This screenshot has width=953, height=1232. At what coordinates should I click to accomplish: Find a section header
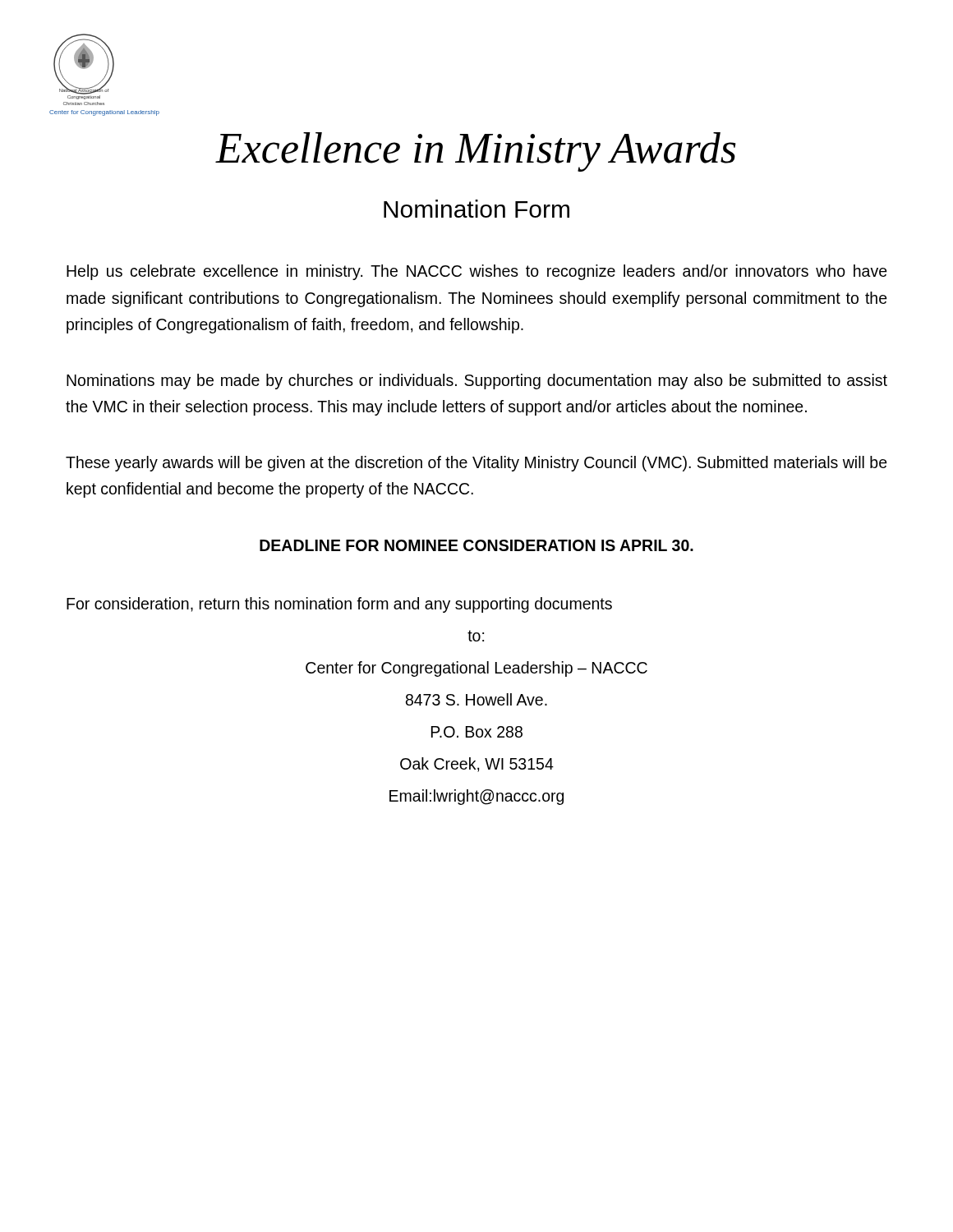476,206
